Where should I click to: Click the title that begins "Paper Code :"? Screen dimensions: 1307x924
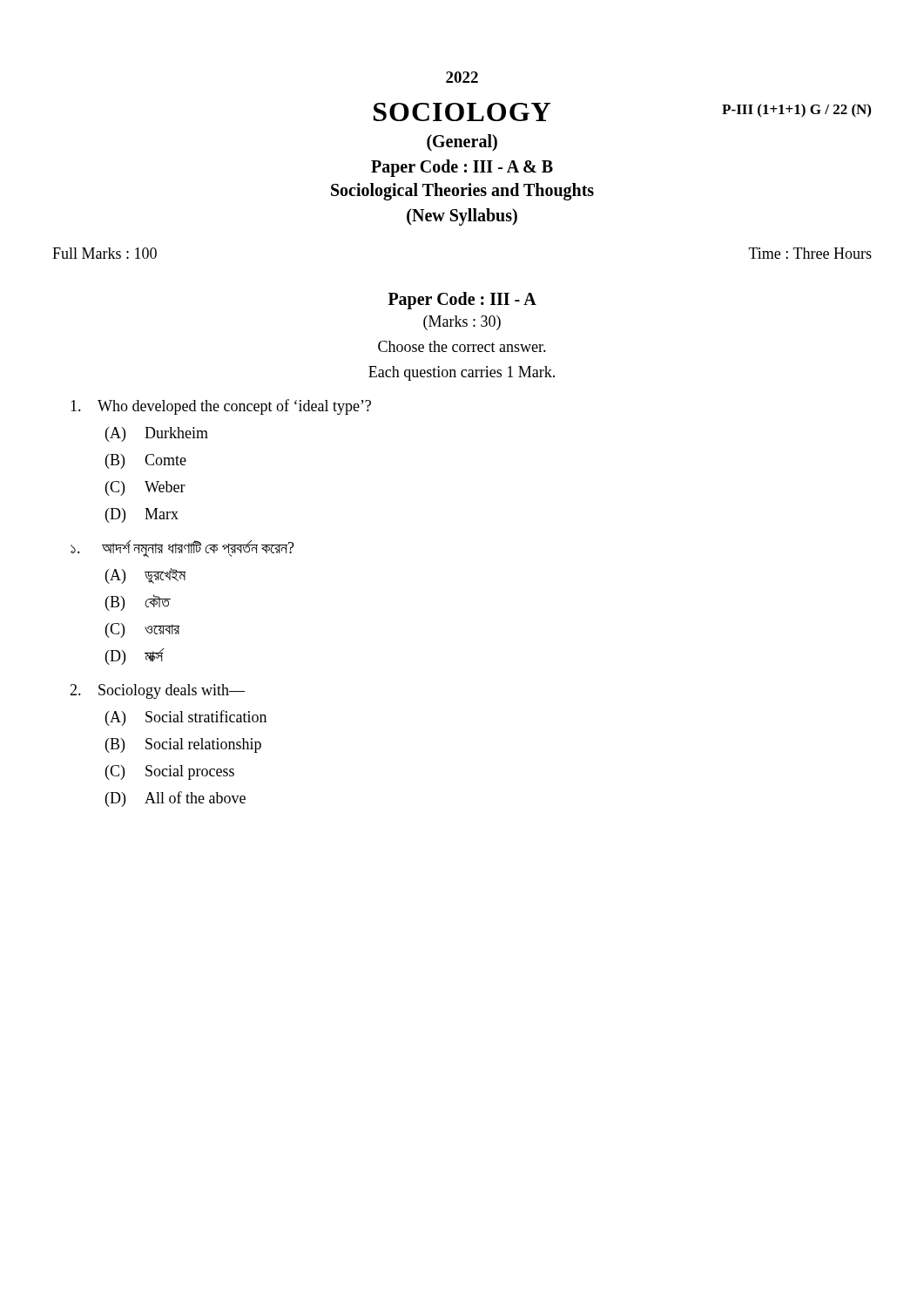coord(462,166)
